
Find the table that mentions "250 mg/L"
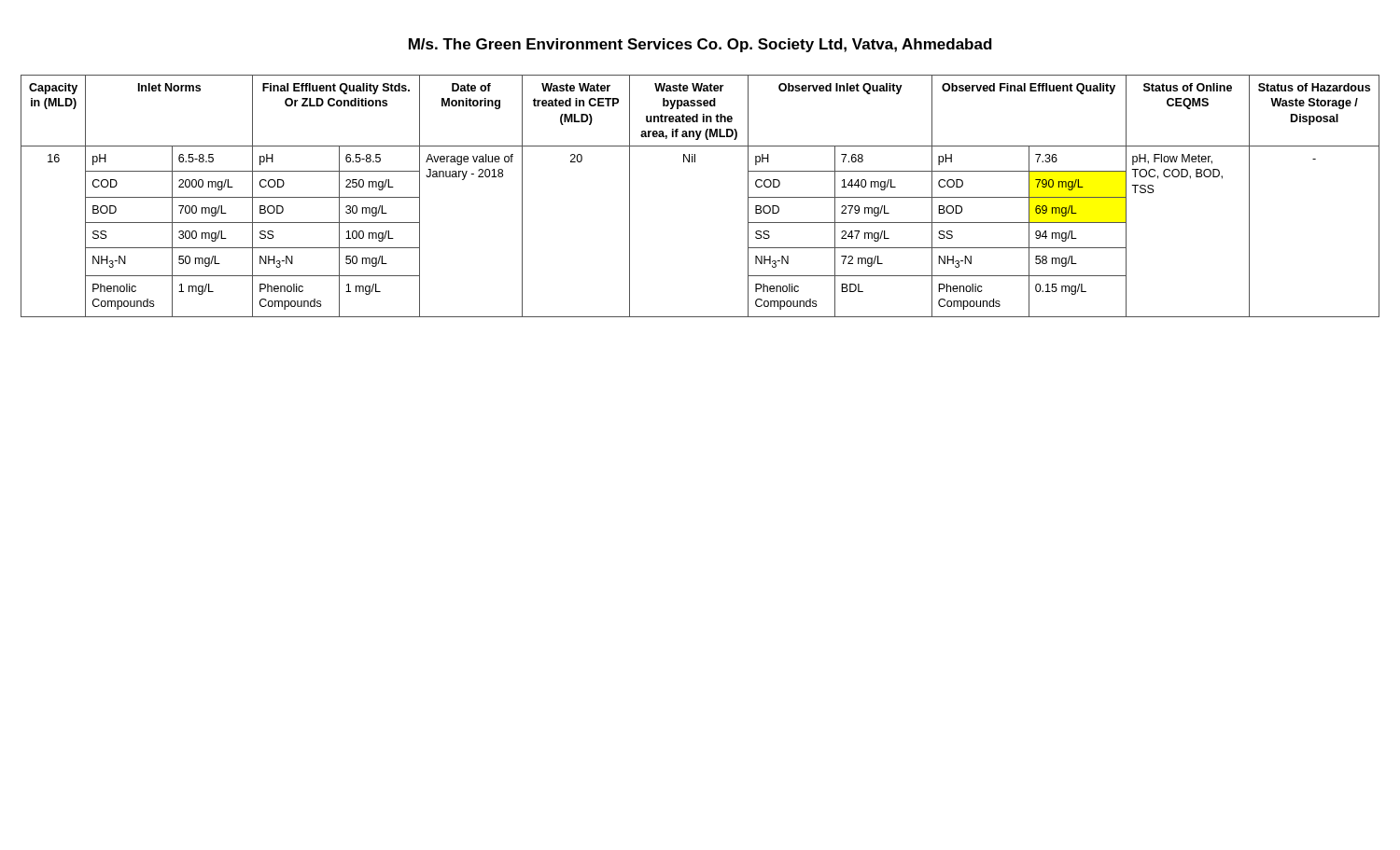click(x=700, y=196)
